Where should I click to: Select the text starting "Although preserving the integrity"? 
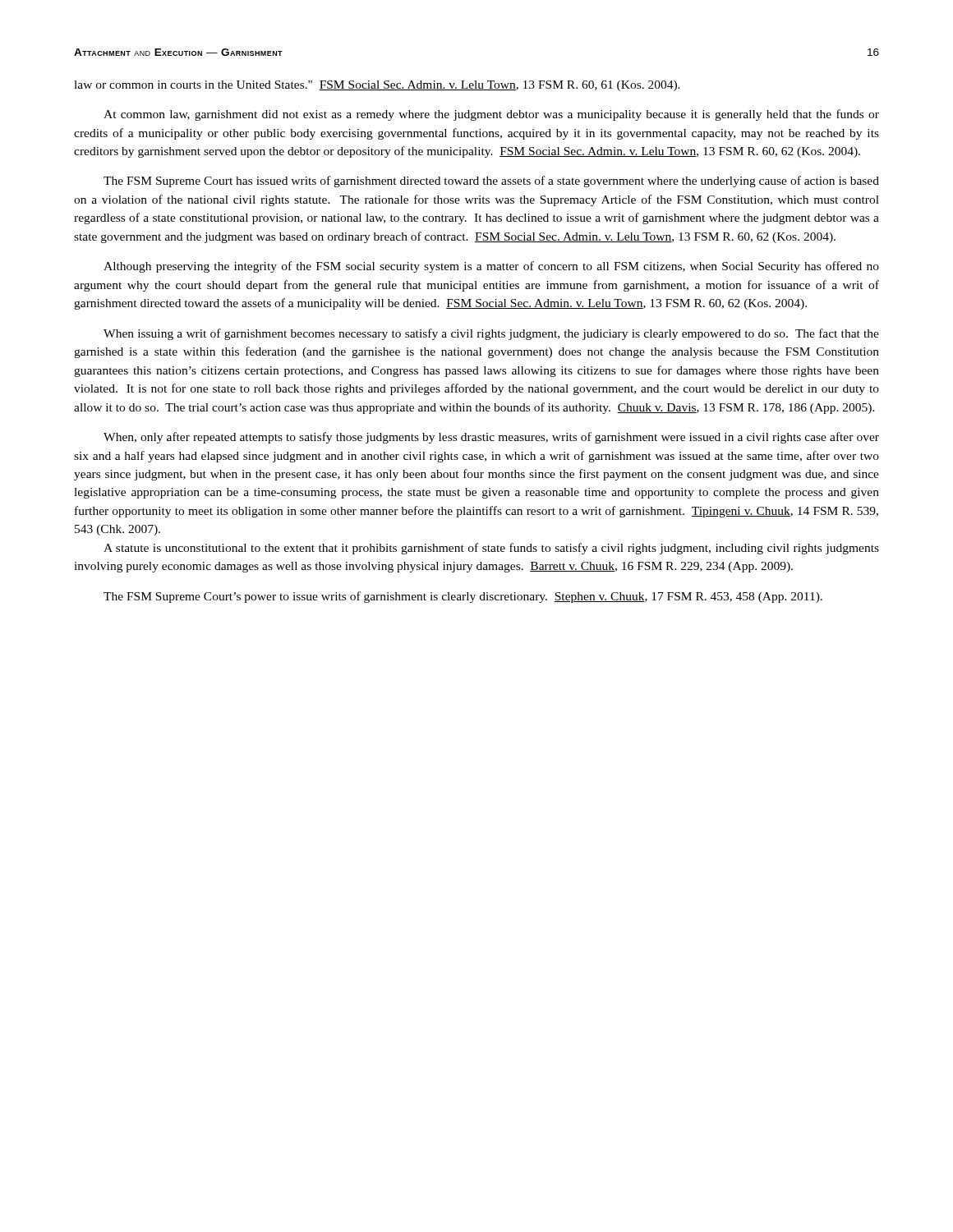(476, 284)
